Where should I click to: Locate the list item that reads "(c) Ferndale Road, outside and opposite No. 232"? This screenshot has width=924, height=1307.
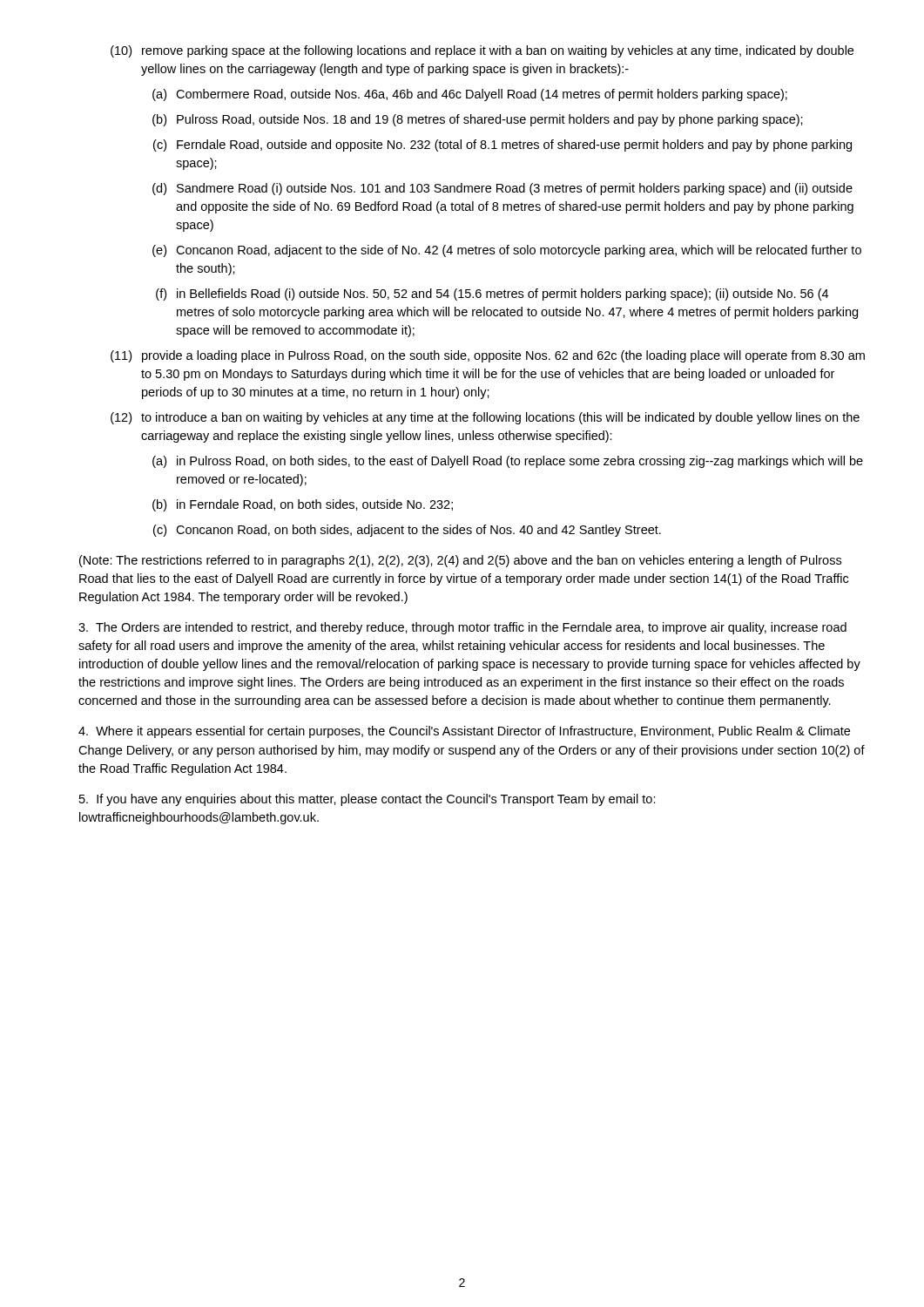click(504, 154)
